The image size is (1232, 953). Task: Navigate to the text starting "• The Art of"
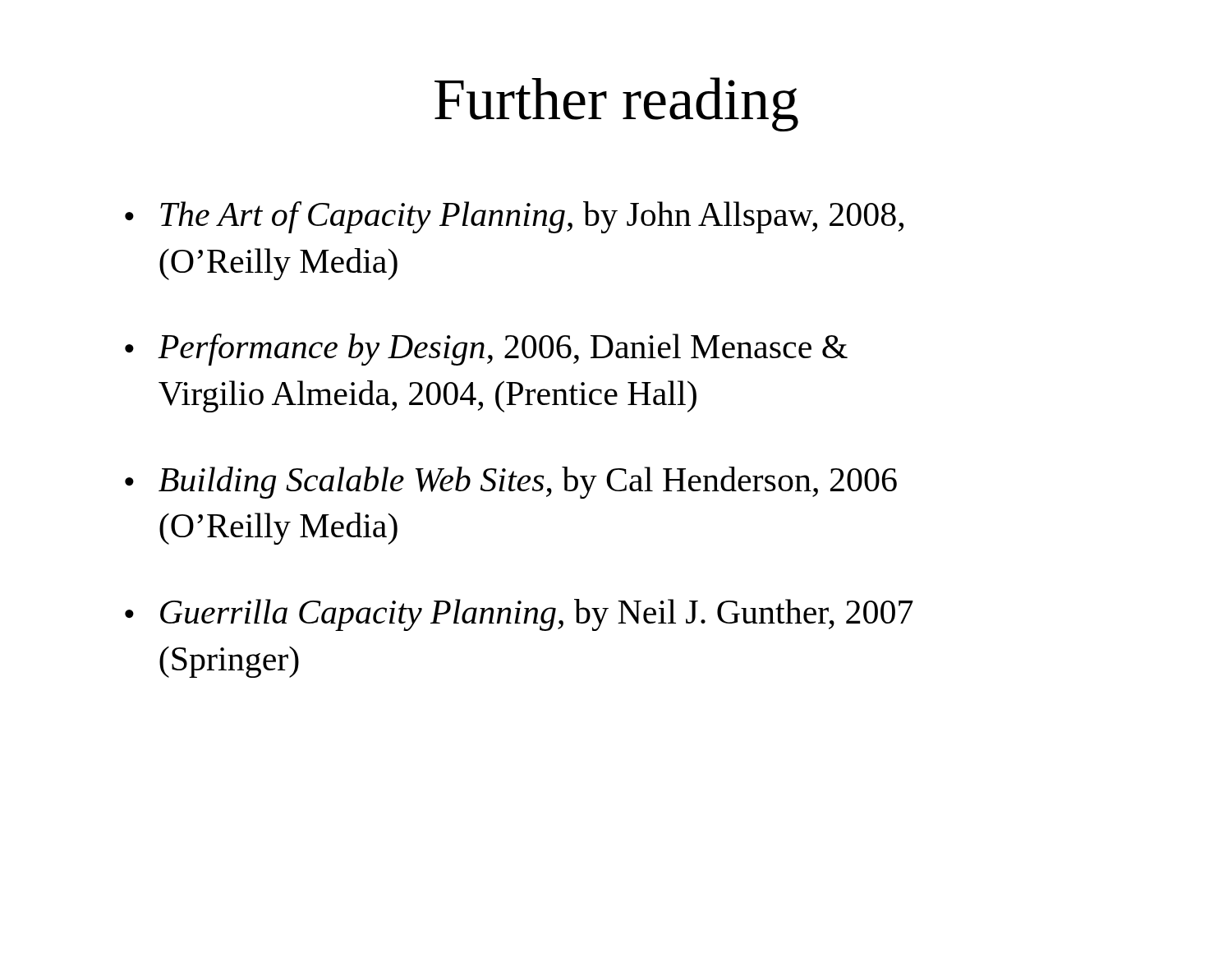(x=514, y=238)
